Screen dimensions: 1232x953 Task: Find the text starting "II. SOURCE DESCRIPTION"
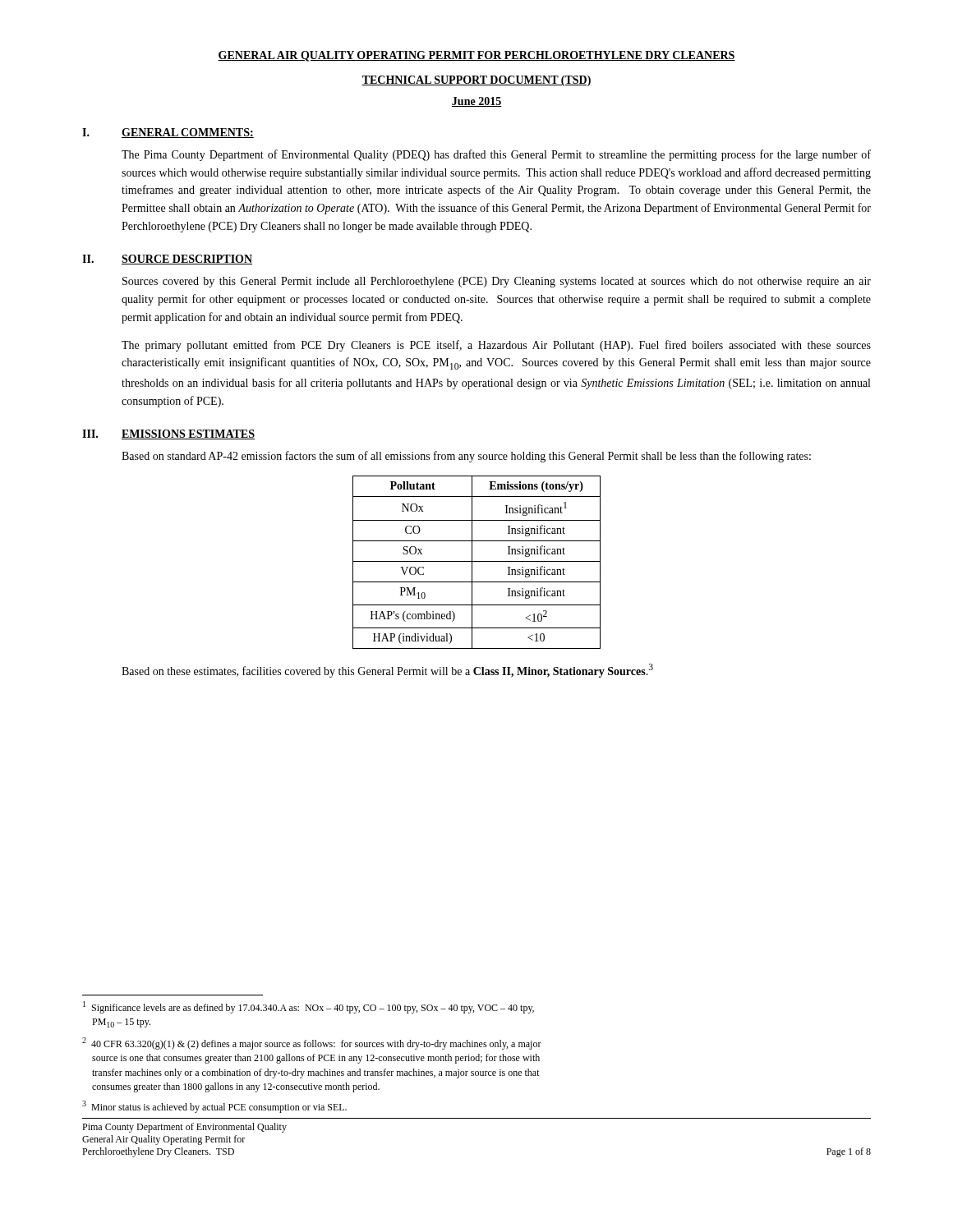click(167, 260)
